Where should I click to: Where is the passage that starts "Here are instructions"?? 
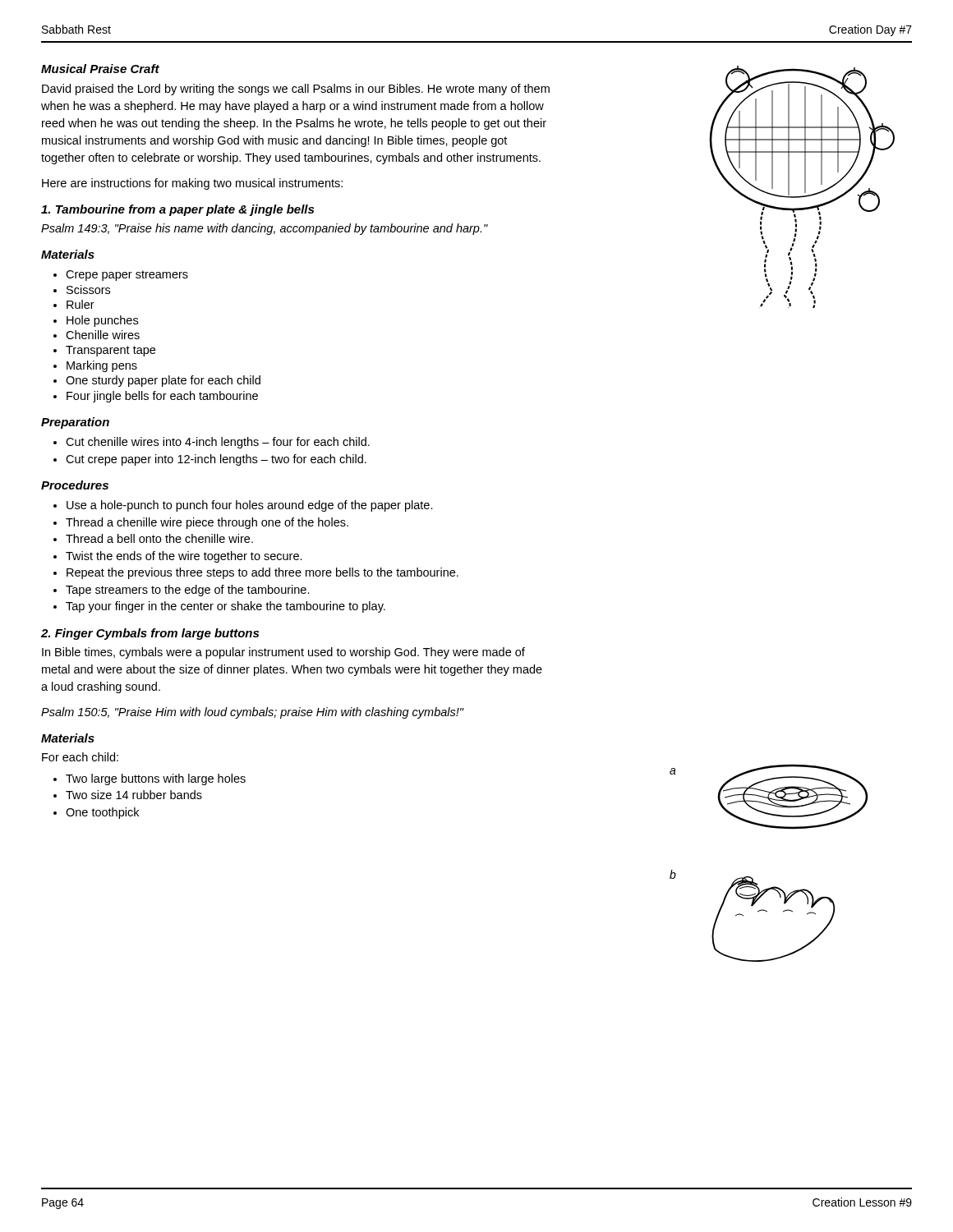click(x=192, y=183)
